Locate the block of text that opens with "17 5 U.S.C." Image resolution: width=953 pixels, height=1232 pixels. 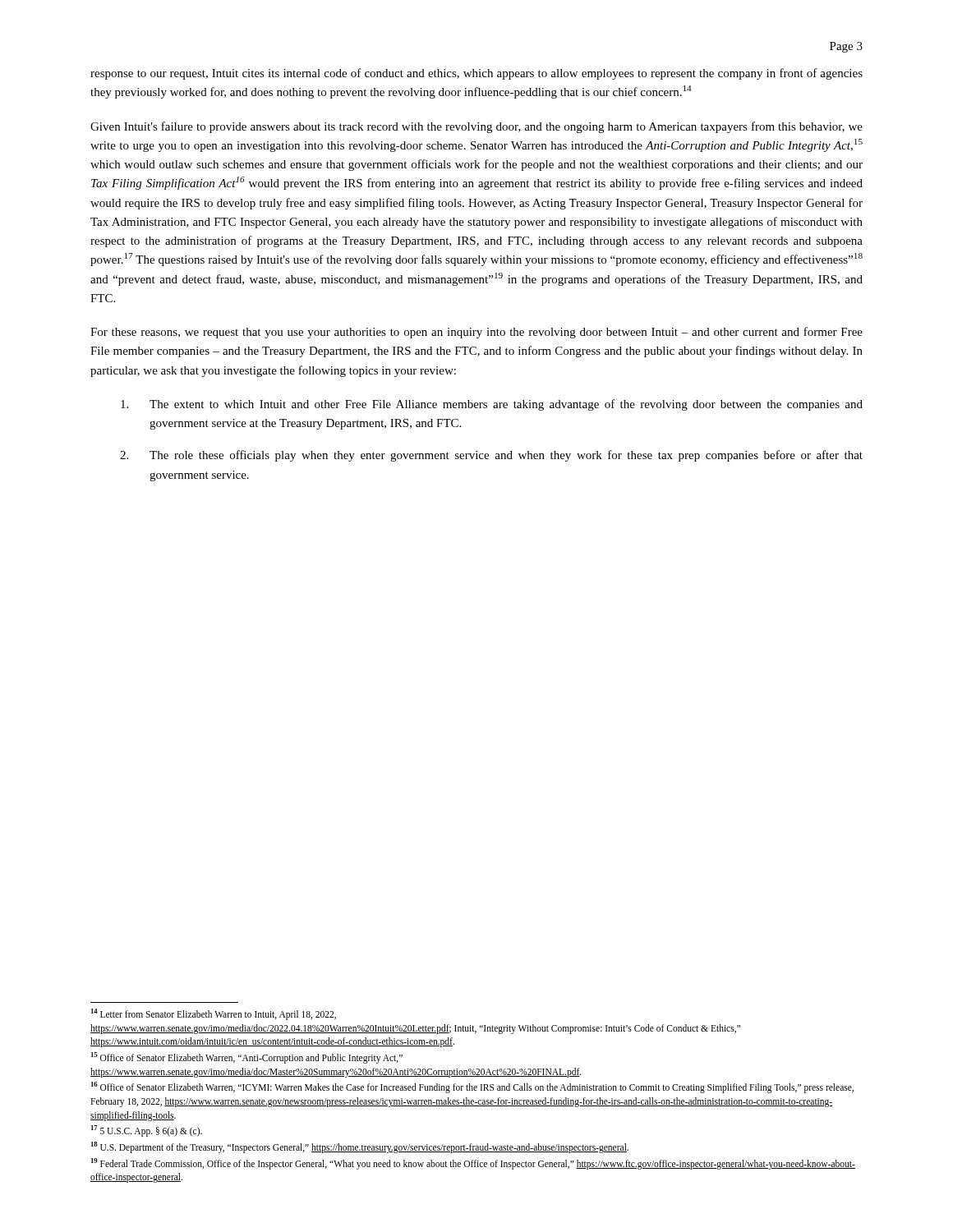[146, 1130]
